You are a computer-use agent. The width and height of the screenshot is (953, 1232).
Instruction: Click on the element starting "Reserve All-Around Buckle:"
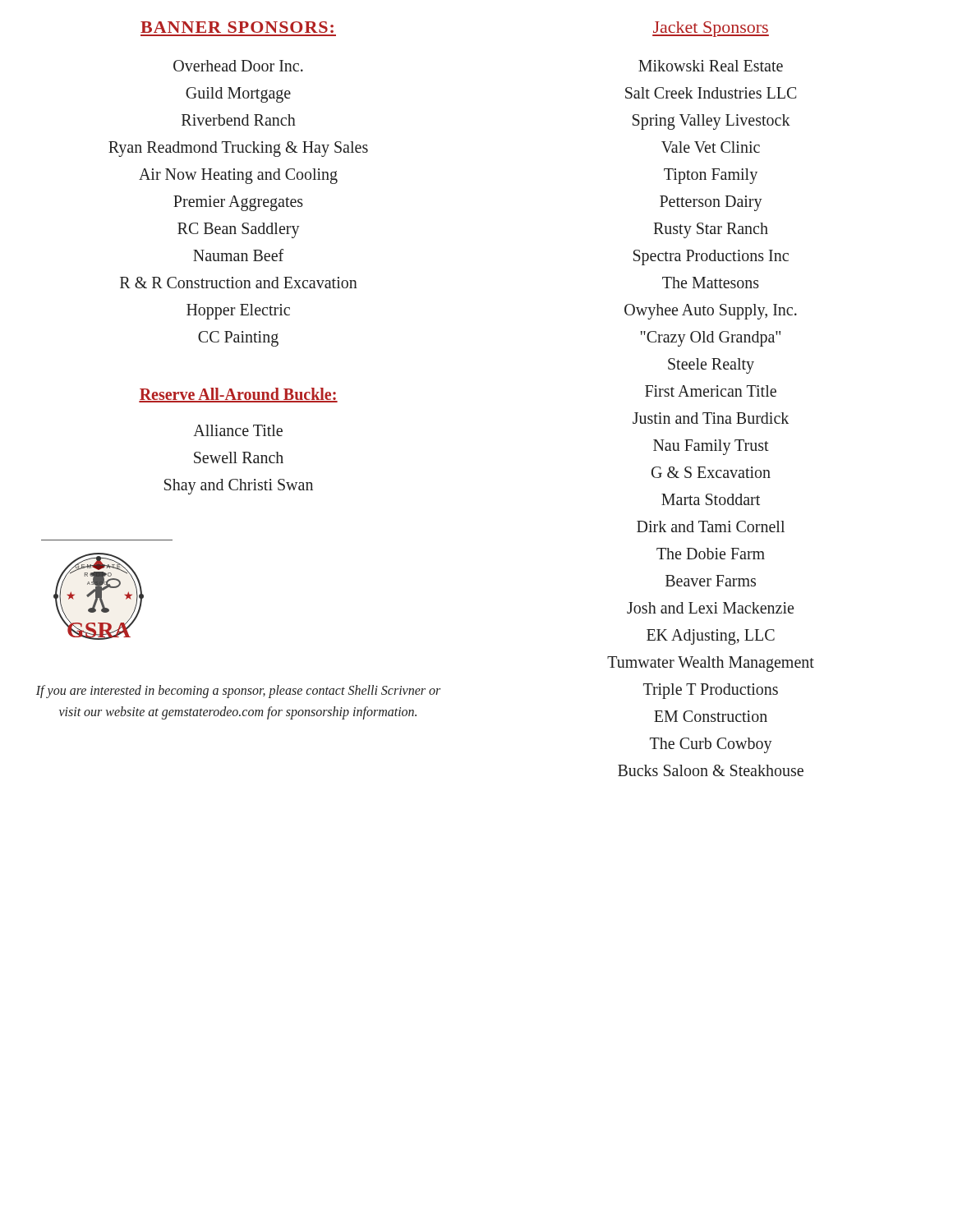click(x=238, y=394)
